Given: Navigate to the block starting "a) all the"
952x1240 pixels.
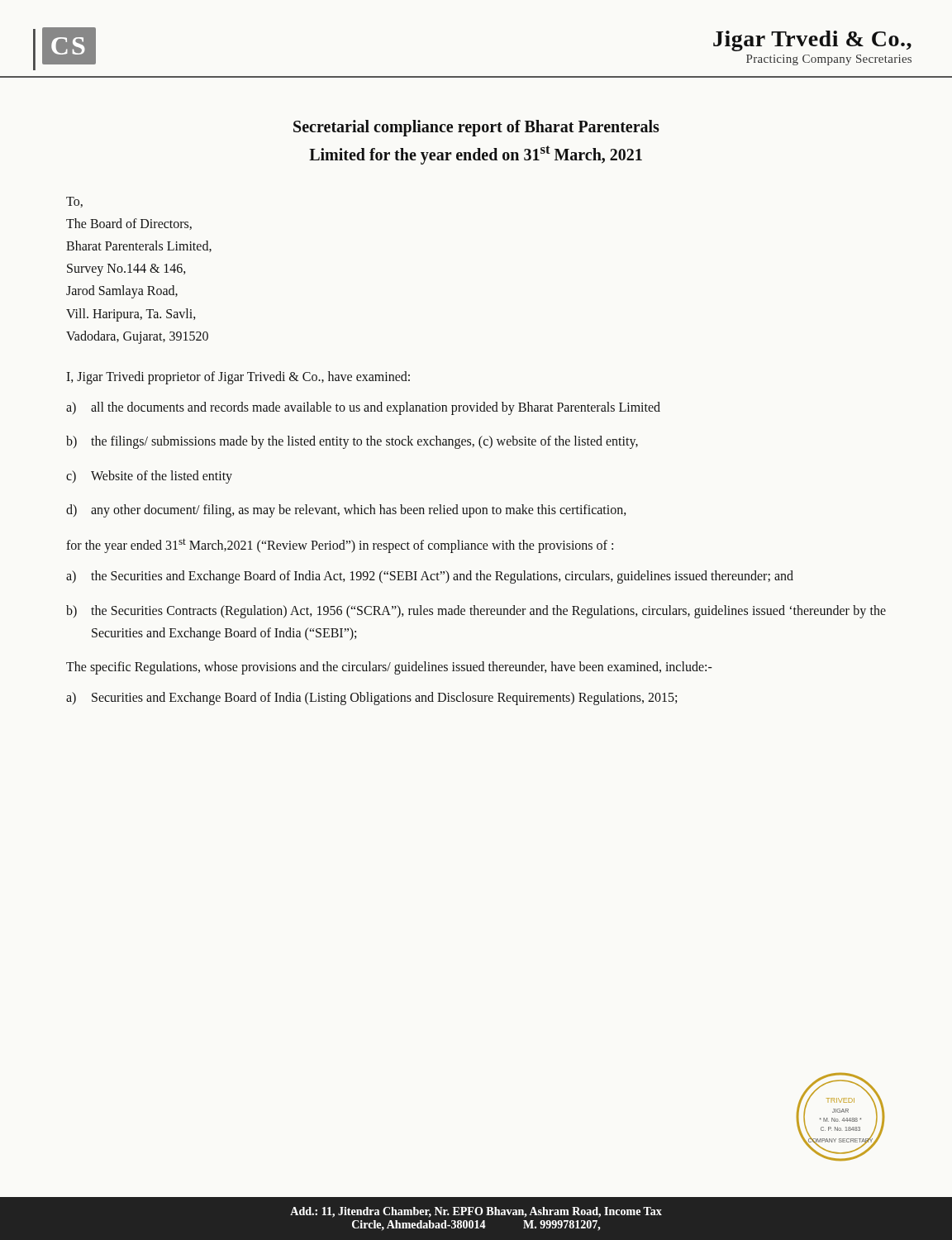Looking at the screenshot, I should [x=363, y=407].
